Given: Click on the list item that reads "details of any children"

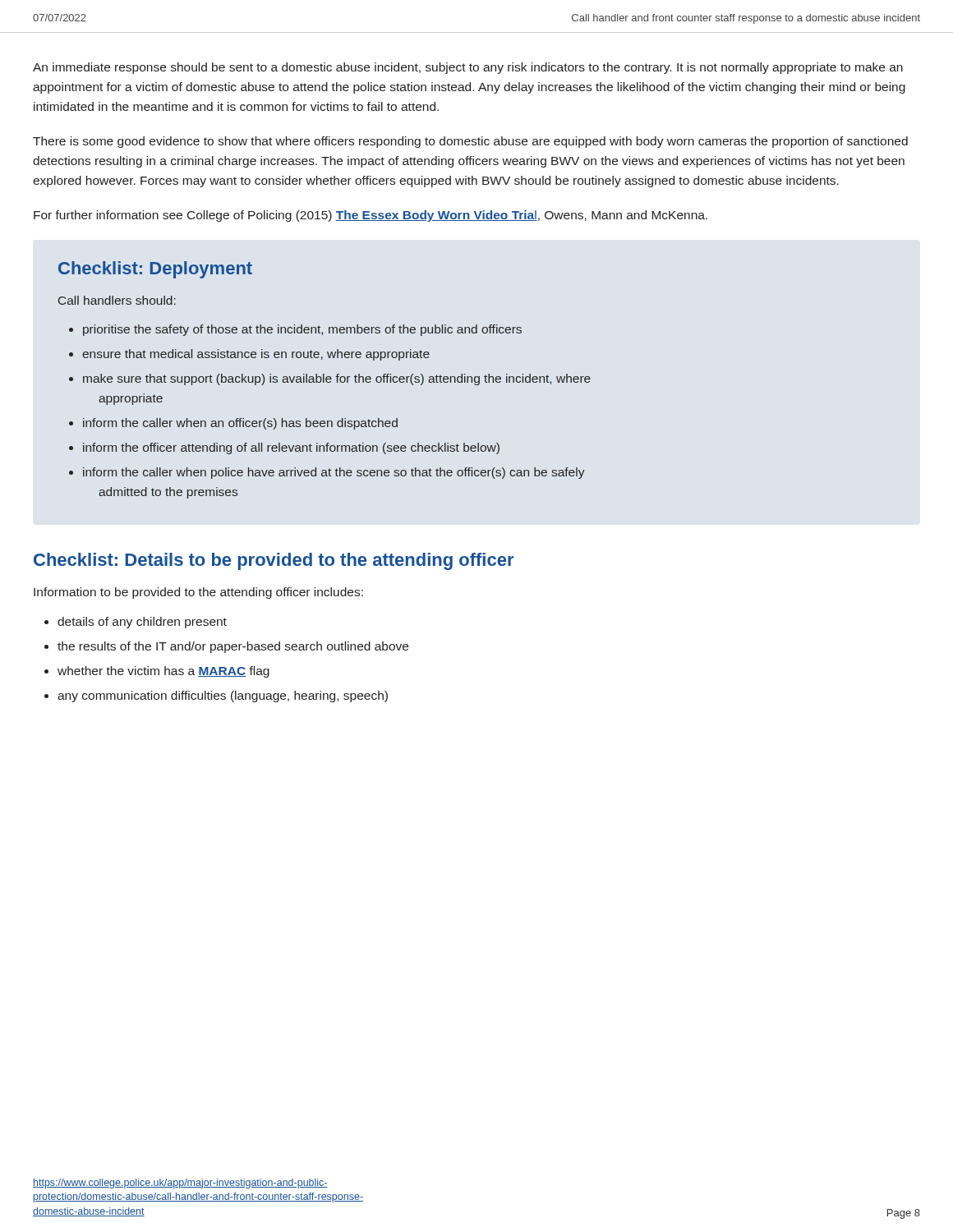Looking at the screenshot, I should pos(142,621).
